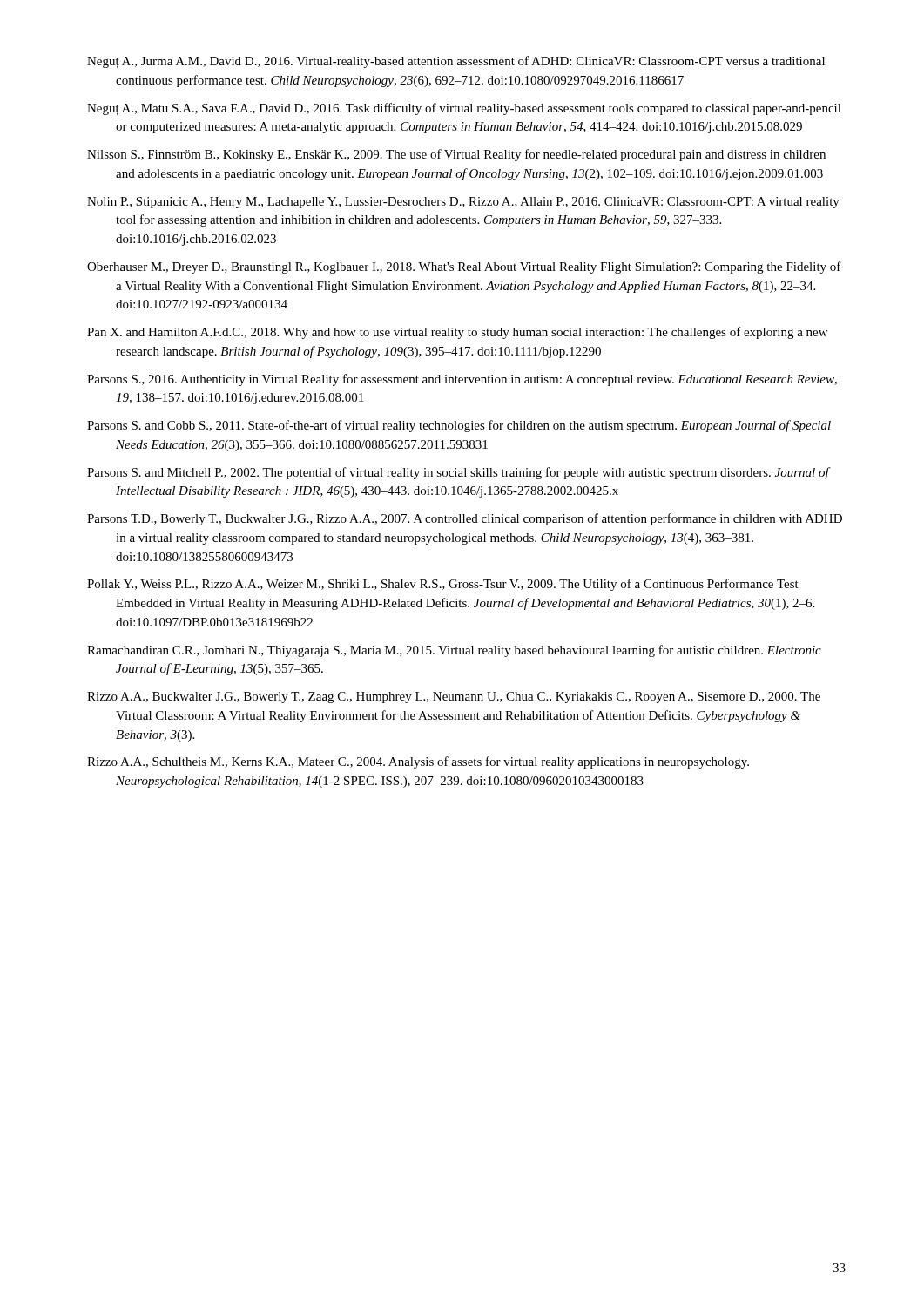This screenshot has width=924, height=1307.
Task: Point to the passage starting "Pollak Y., Weiss P.L., Rizzo"
Action: [451, 603]
